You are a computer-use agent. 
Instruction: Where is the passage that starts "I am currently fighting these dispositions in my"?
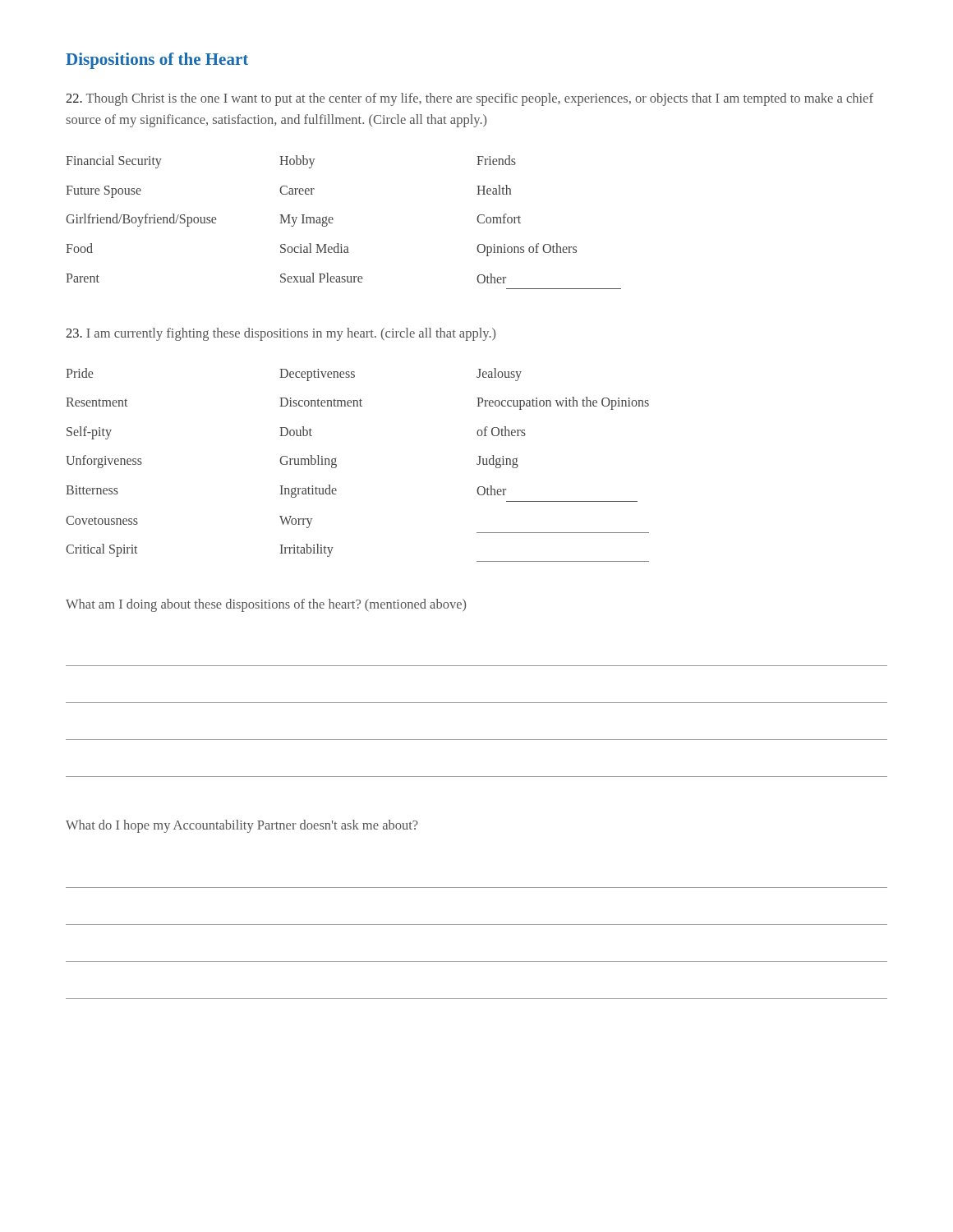click(x=281, y=333)
